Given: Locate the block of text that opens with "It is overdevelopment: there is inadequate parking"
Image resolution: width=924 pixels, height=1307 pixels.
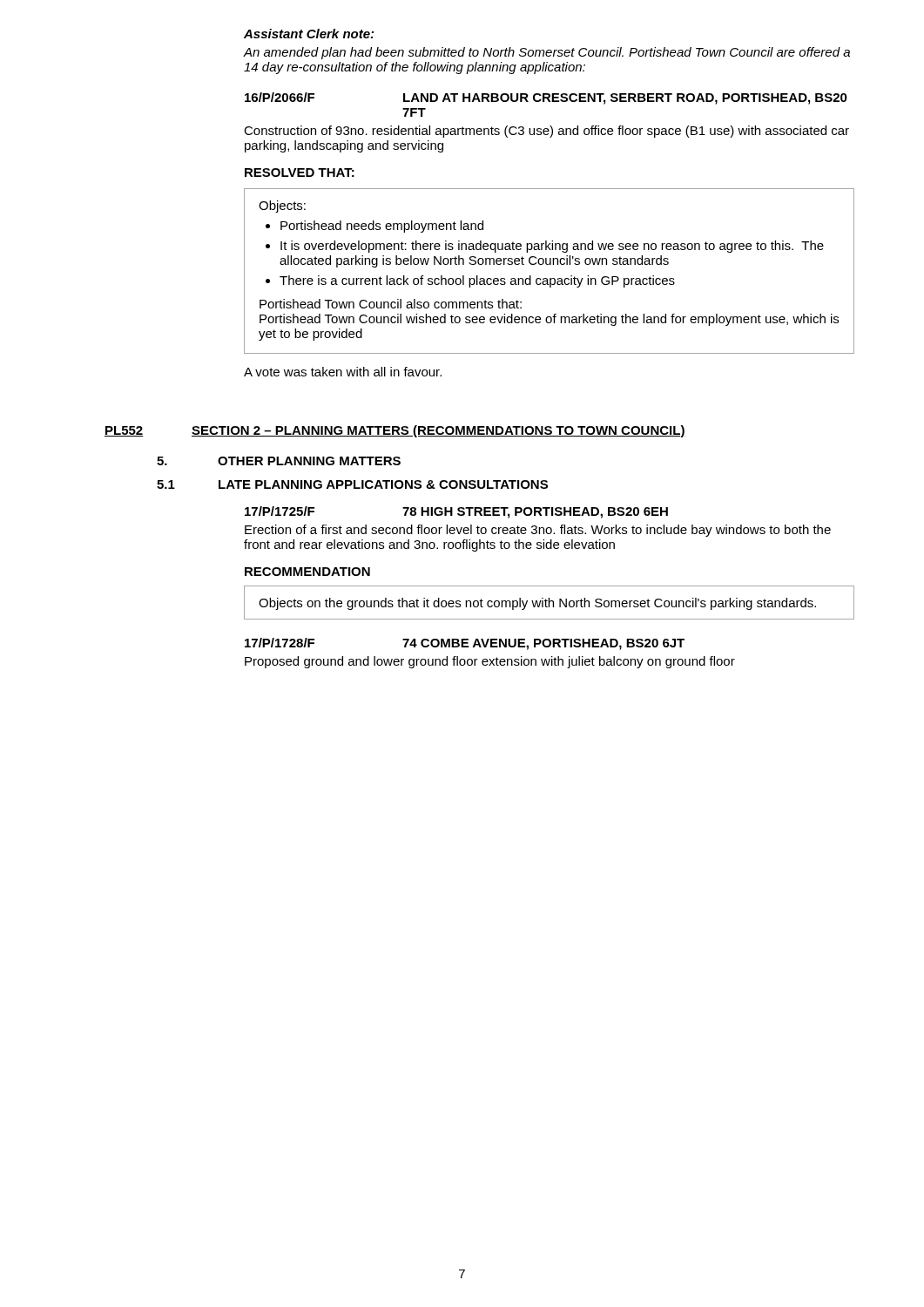Looking at the screenshot, I should tap(552, 253).
